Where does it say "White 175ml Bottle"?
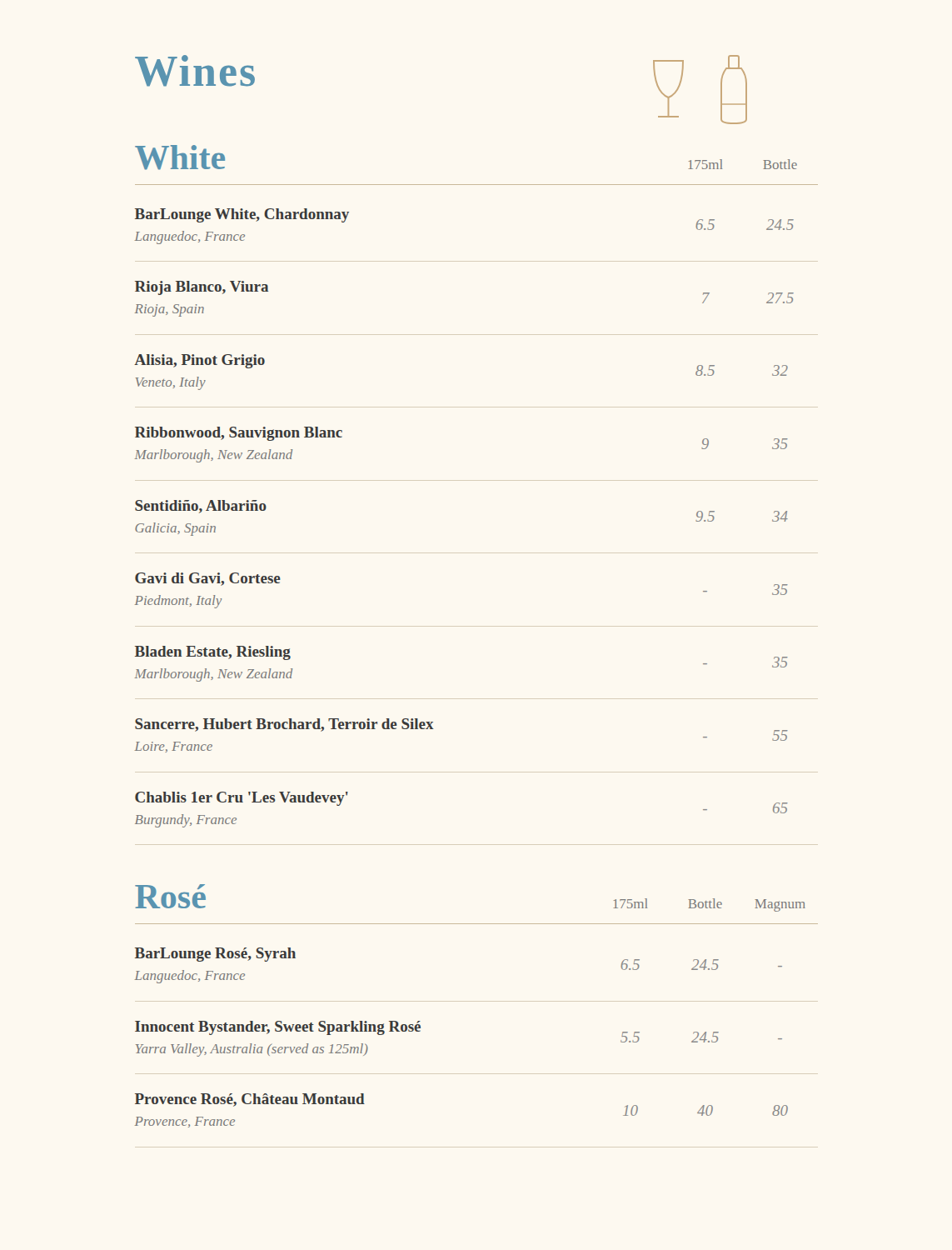This screenshot has width=952, height=1250. tap(179, 155)
